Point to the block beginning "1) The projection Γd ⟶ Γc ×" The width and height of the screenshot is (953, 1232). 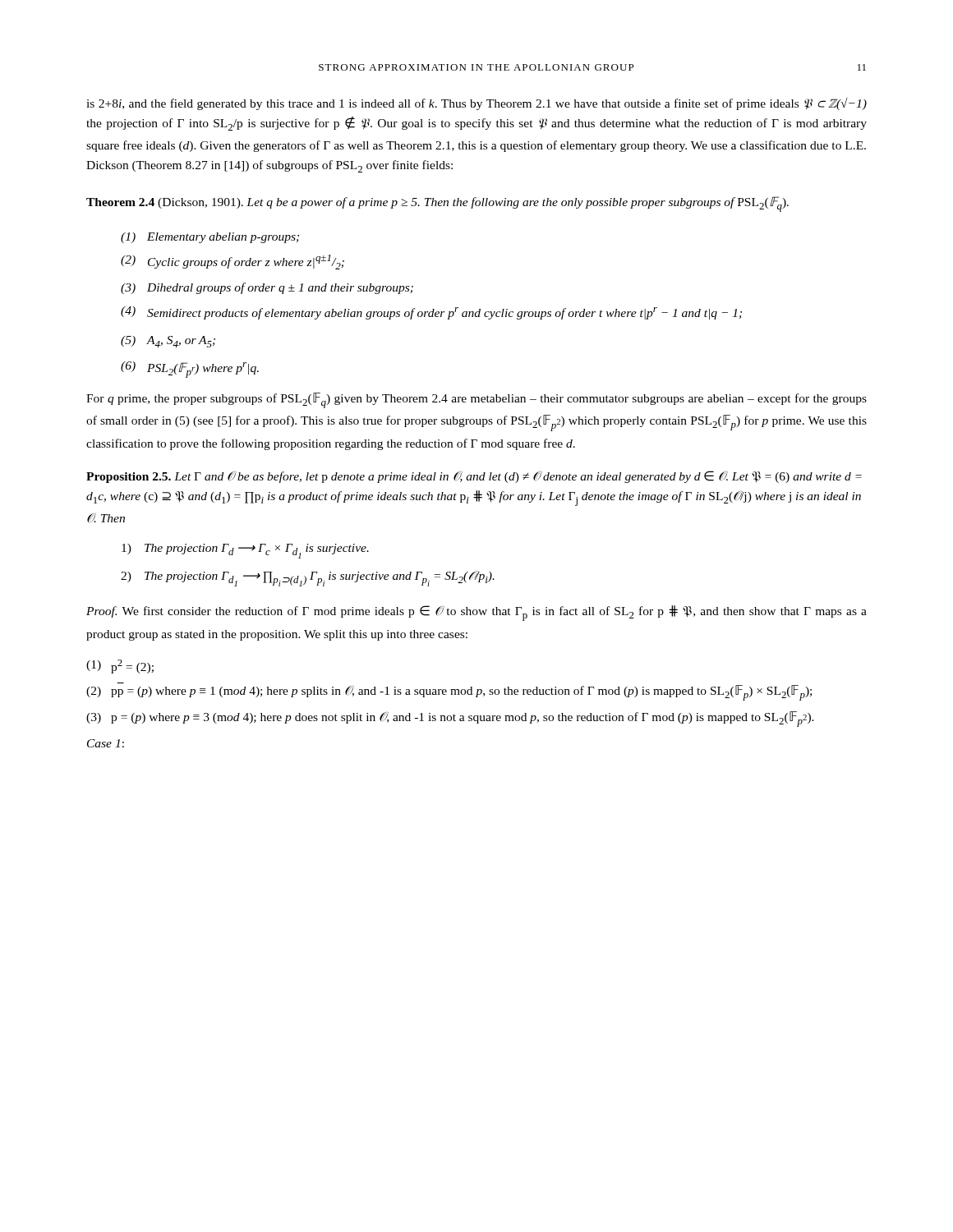(245, 549)
